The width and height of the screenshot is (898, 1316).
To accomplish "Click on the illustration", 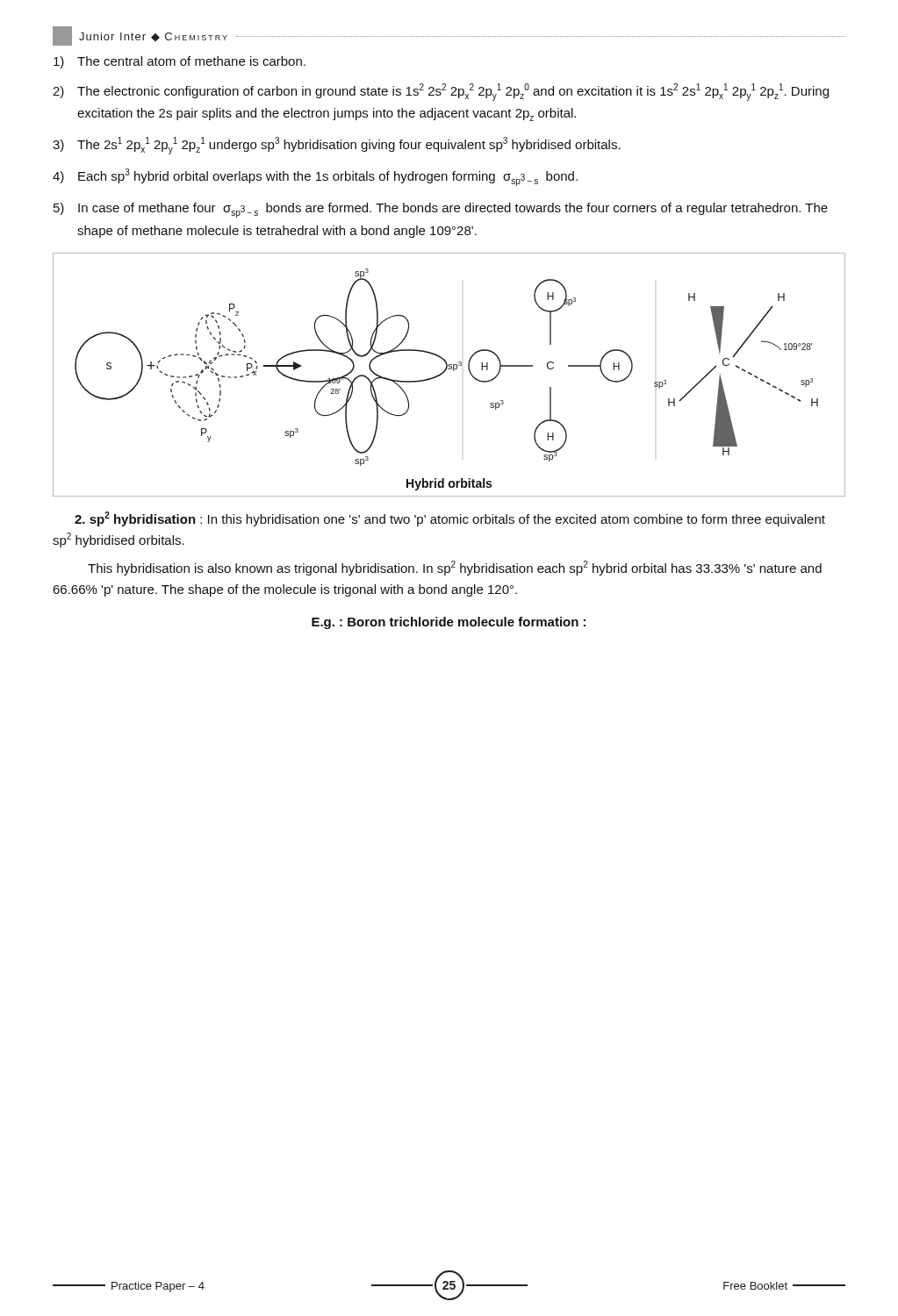I will 449,375.
